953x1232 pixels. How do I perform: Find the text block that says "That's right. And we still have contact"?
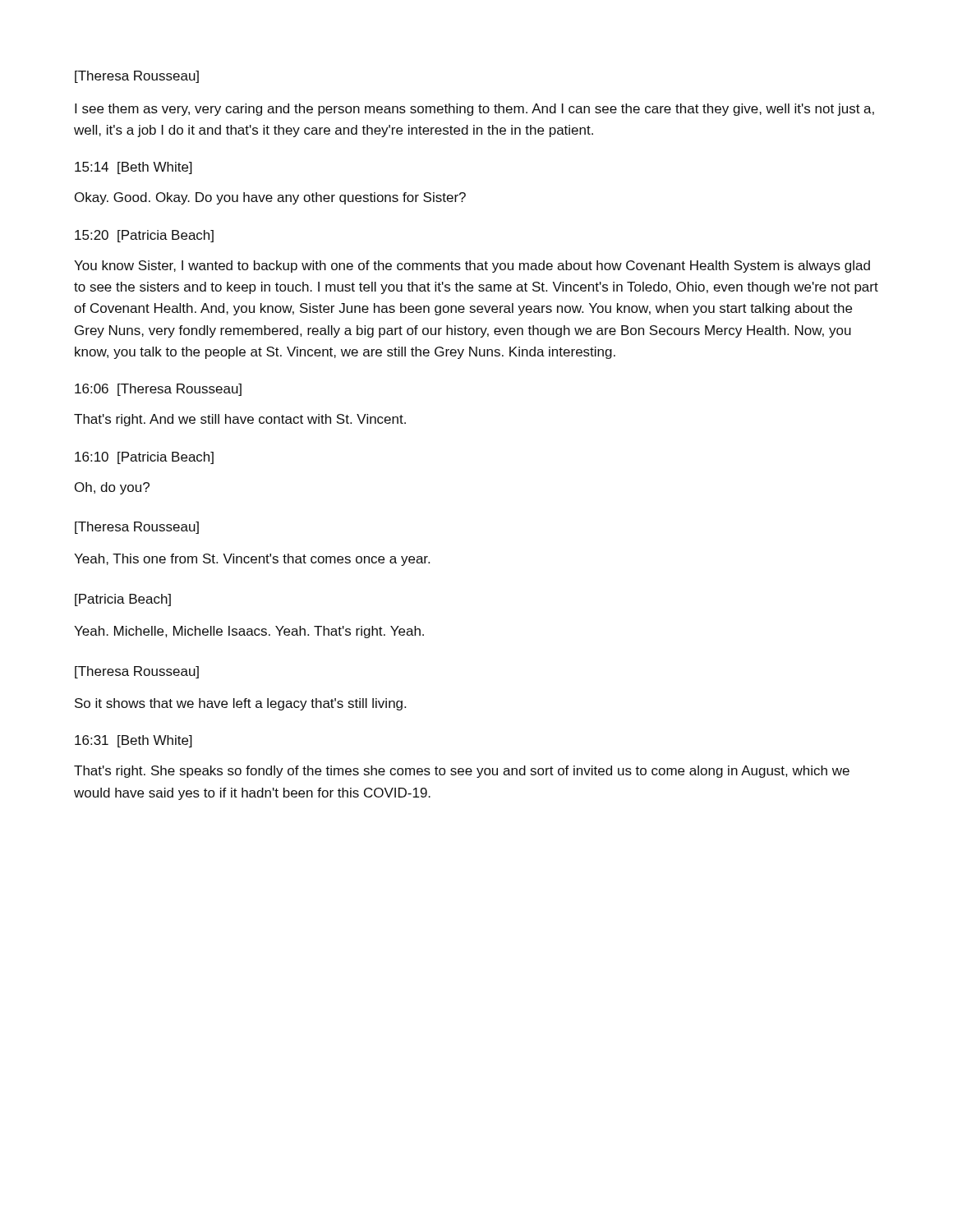240,420
